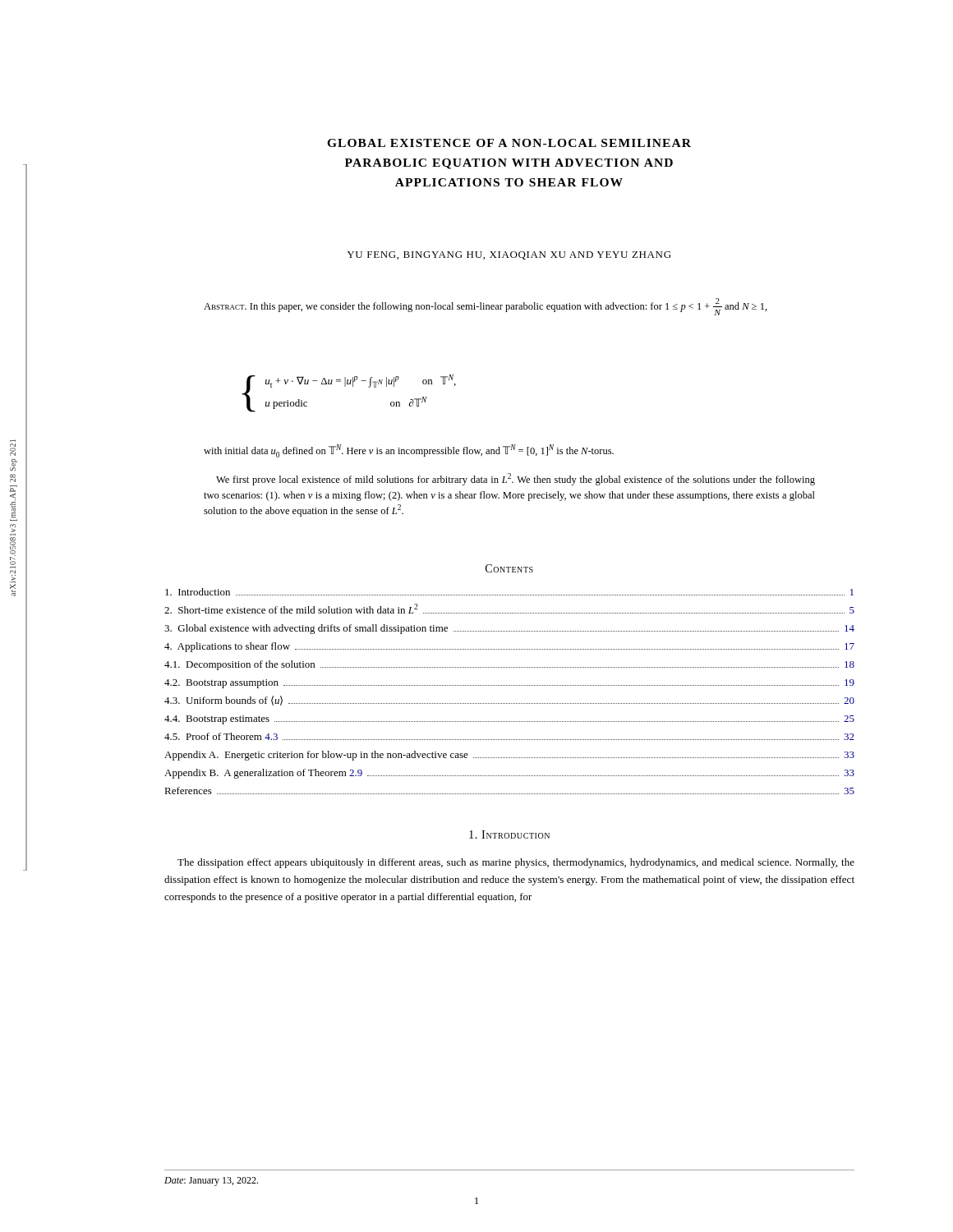953x1232 pixels.
Task: Where is the title that starts "Global Existence of a"?
Action: pos(509,163)
